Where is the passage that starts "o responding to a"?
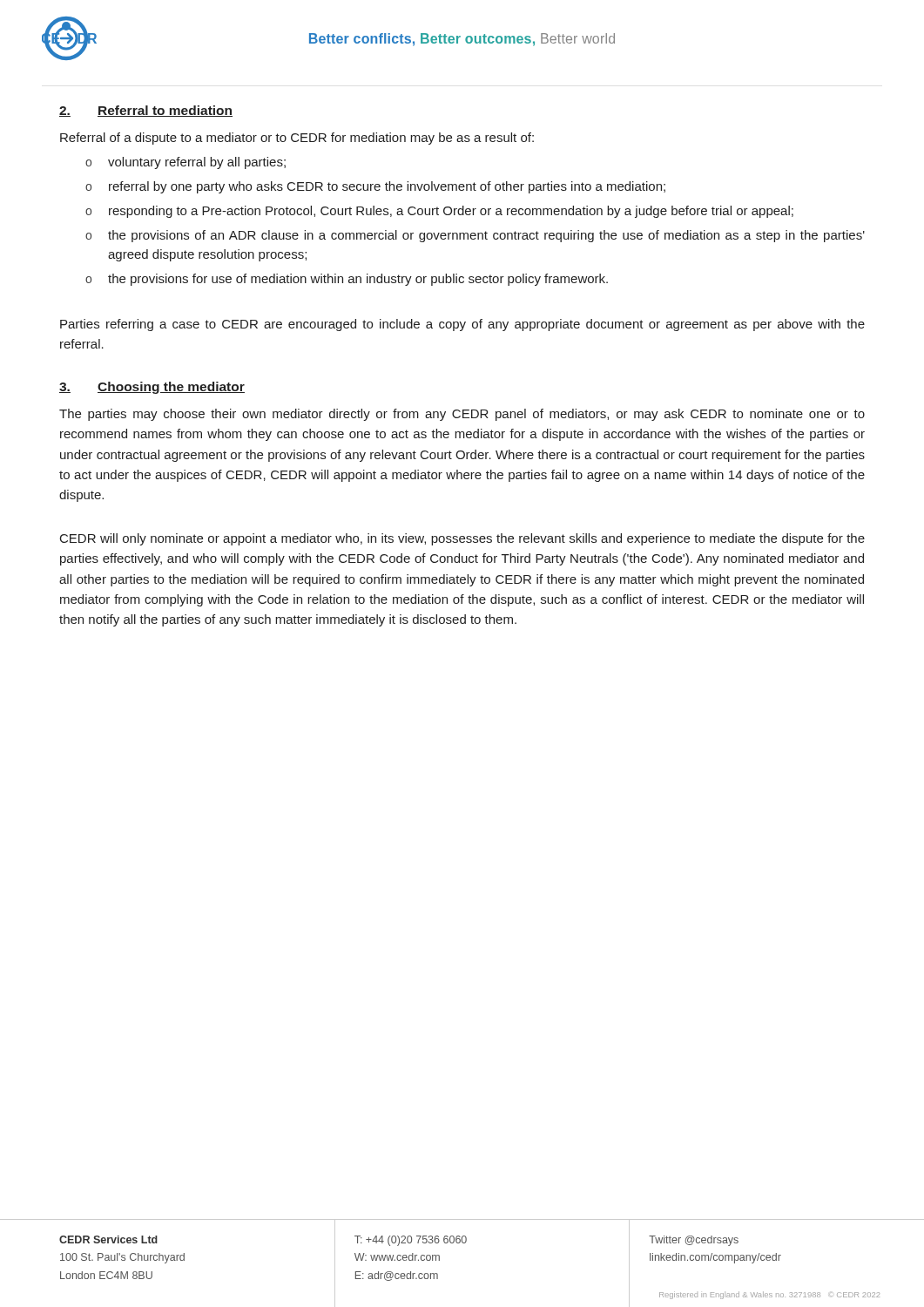 [x=440, y=211]
